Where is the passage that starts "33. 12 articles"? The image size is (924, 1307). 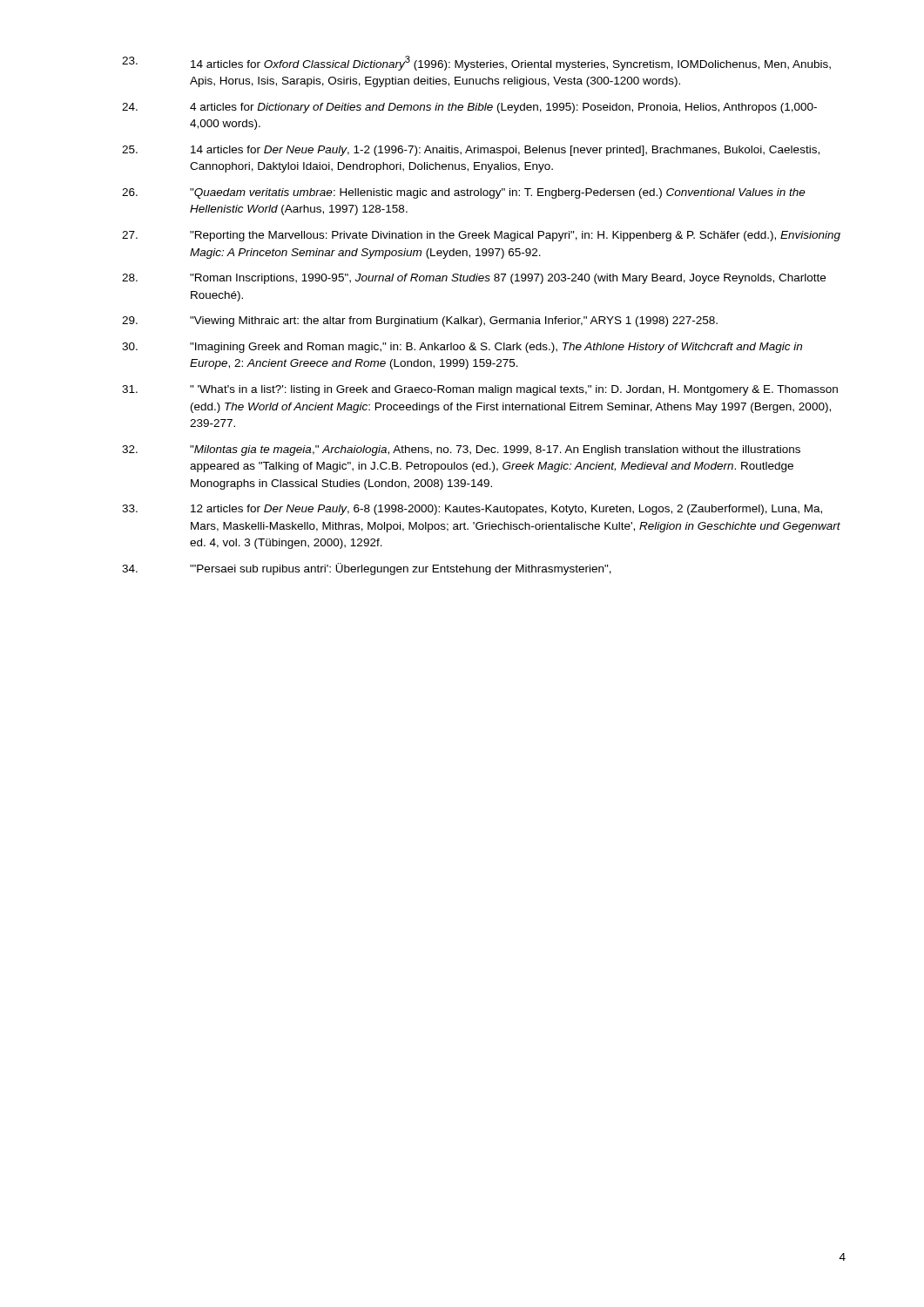[484, 526]
